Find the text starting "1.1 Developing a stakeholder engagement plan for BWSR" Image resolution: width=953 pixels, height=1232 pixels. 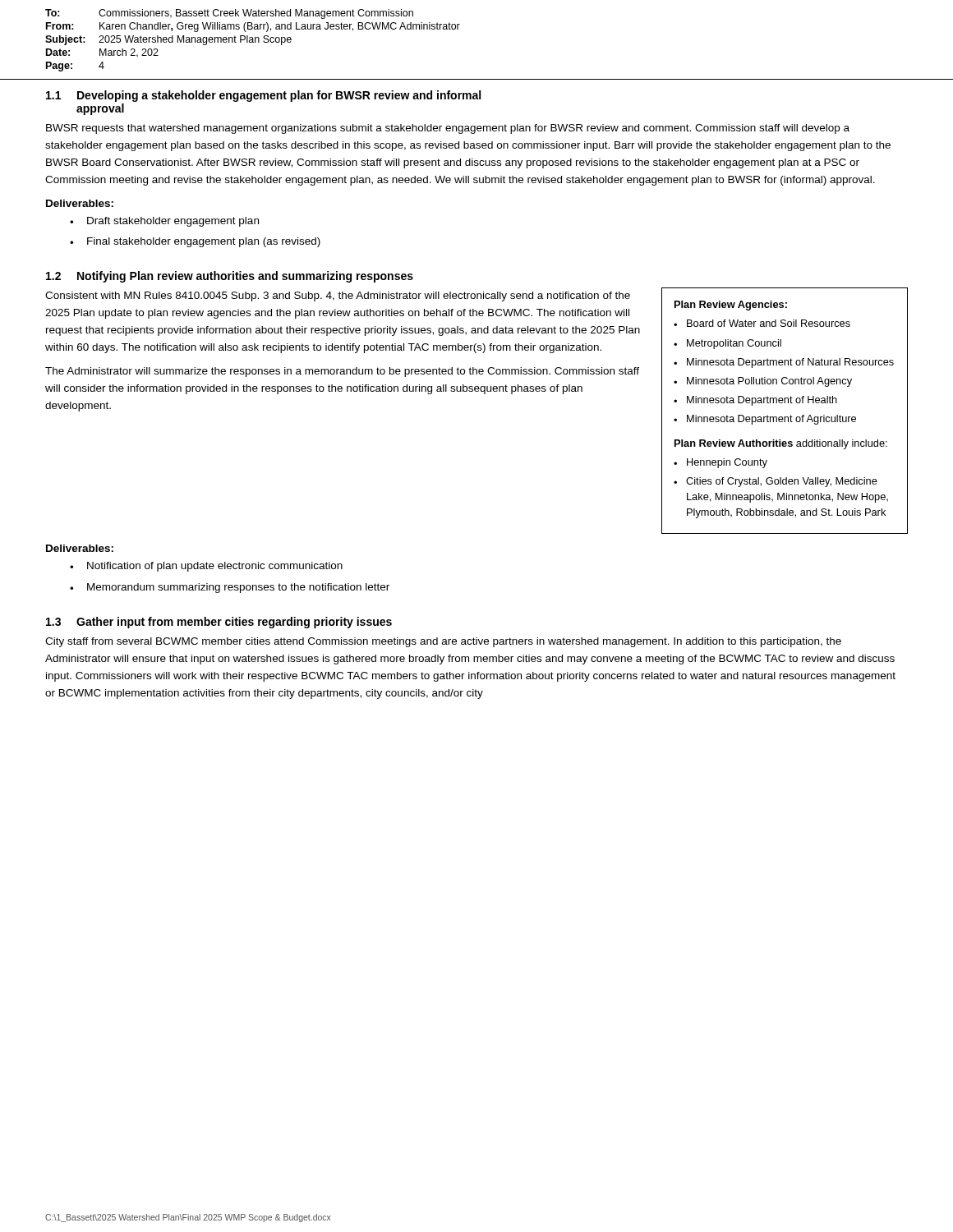[x=263, y=102]
